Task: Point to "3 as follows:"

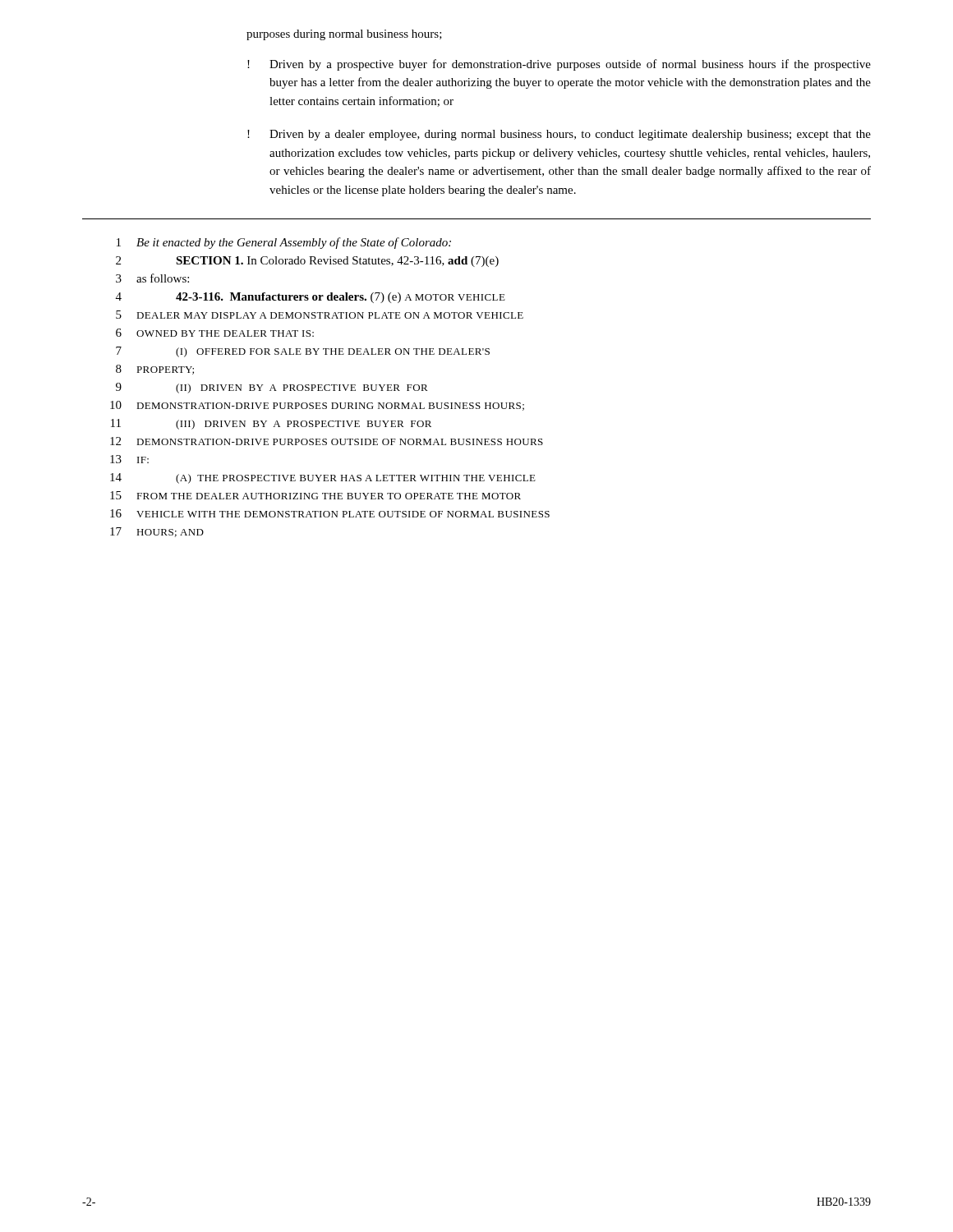Action: point(152,278)
